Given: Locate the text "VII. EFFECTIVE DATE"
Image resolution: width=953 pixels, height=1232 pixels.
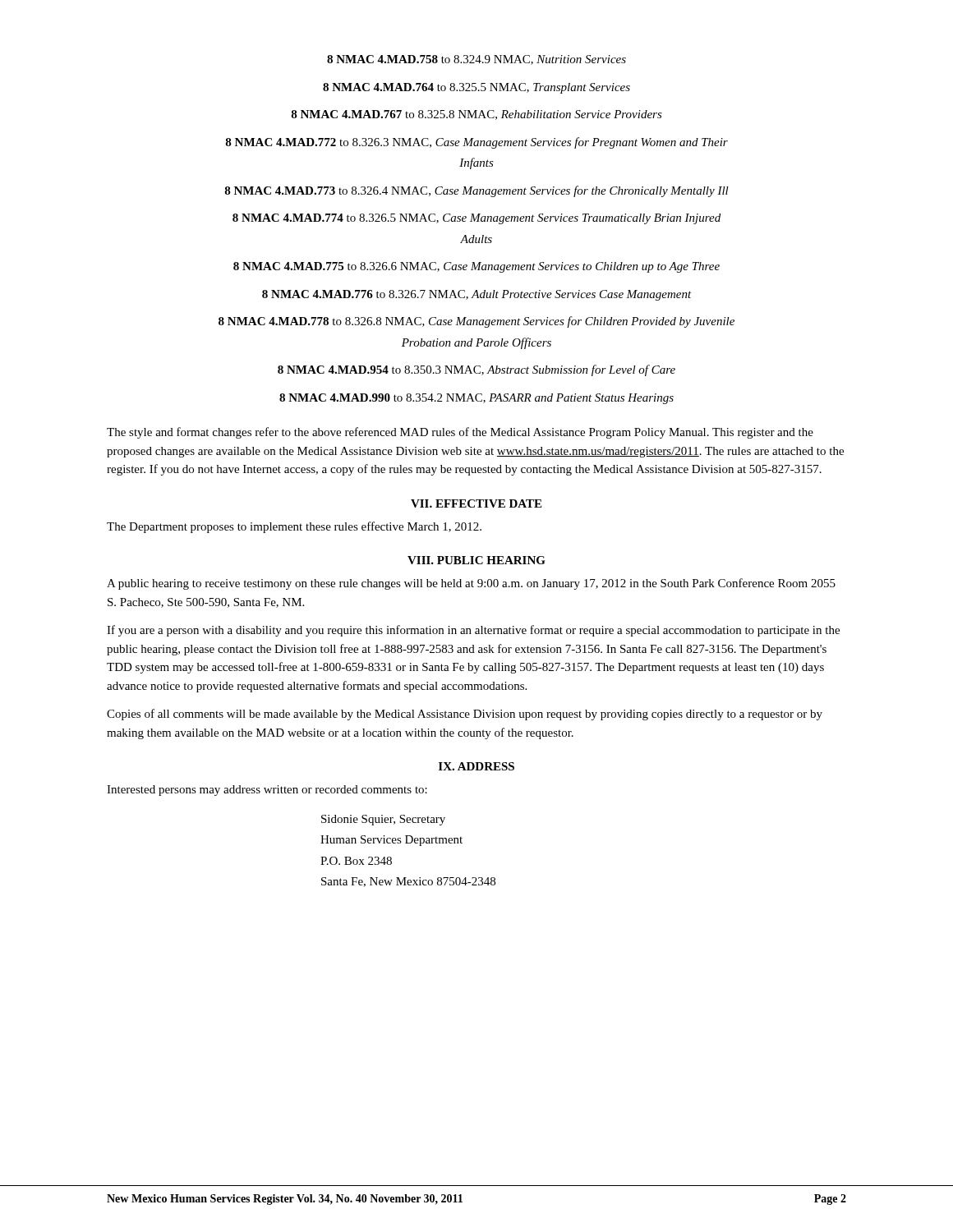Looking at the screenshot, I should coord(476,503).
